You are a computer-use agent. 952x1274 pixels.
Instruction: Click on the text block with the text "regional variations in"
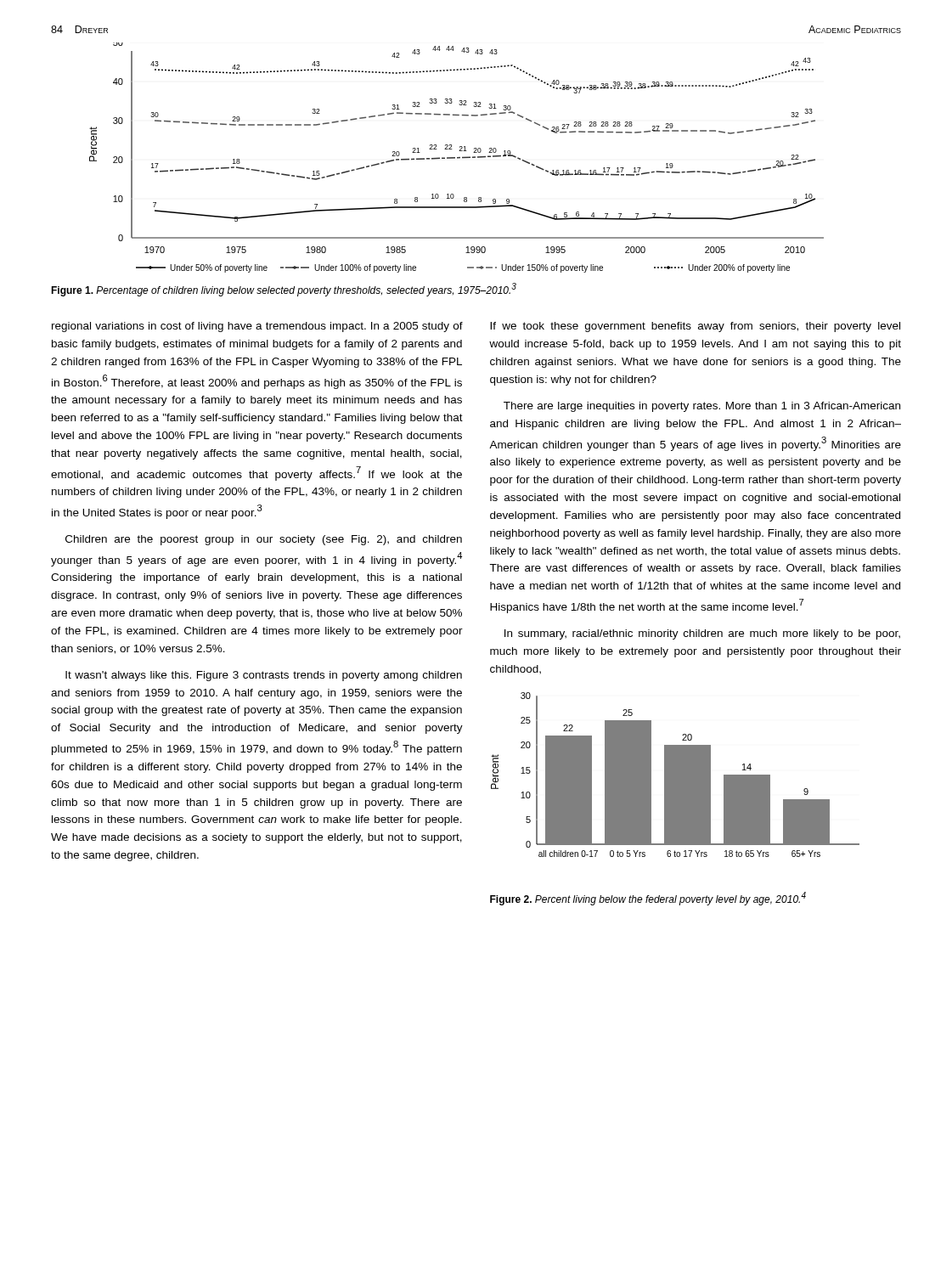tap(257, 591)
